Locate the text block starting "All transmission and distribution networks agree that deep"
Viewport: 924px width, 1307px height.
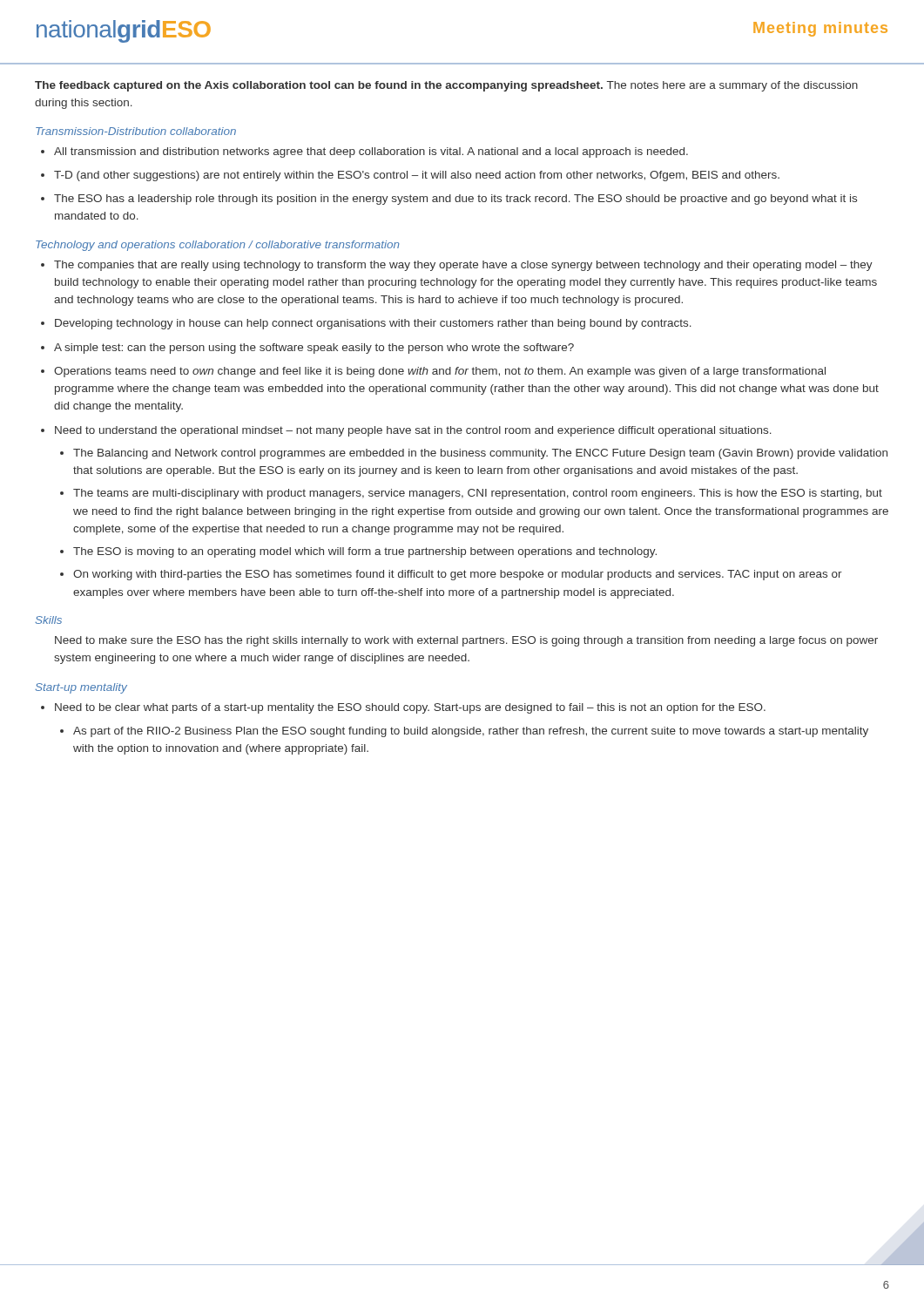tap(371, 151)
